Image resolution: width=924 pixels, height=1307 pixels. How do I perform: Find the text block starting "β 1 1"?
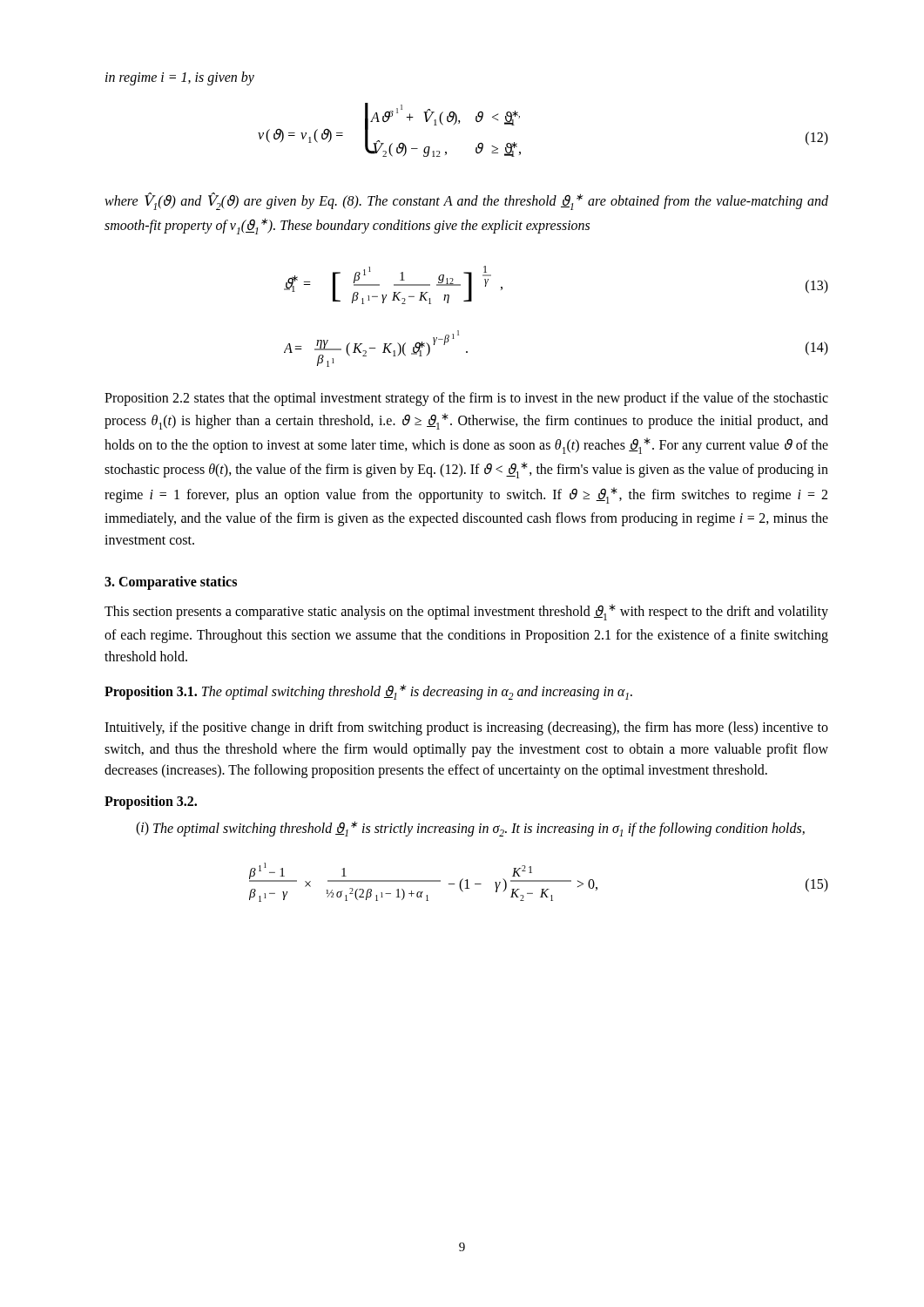coord(538,884)
